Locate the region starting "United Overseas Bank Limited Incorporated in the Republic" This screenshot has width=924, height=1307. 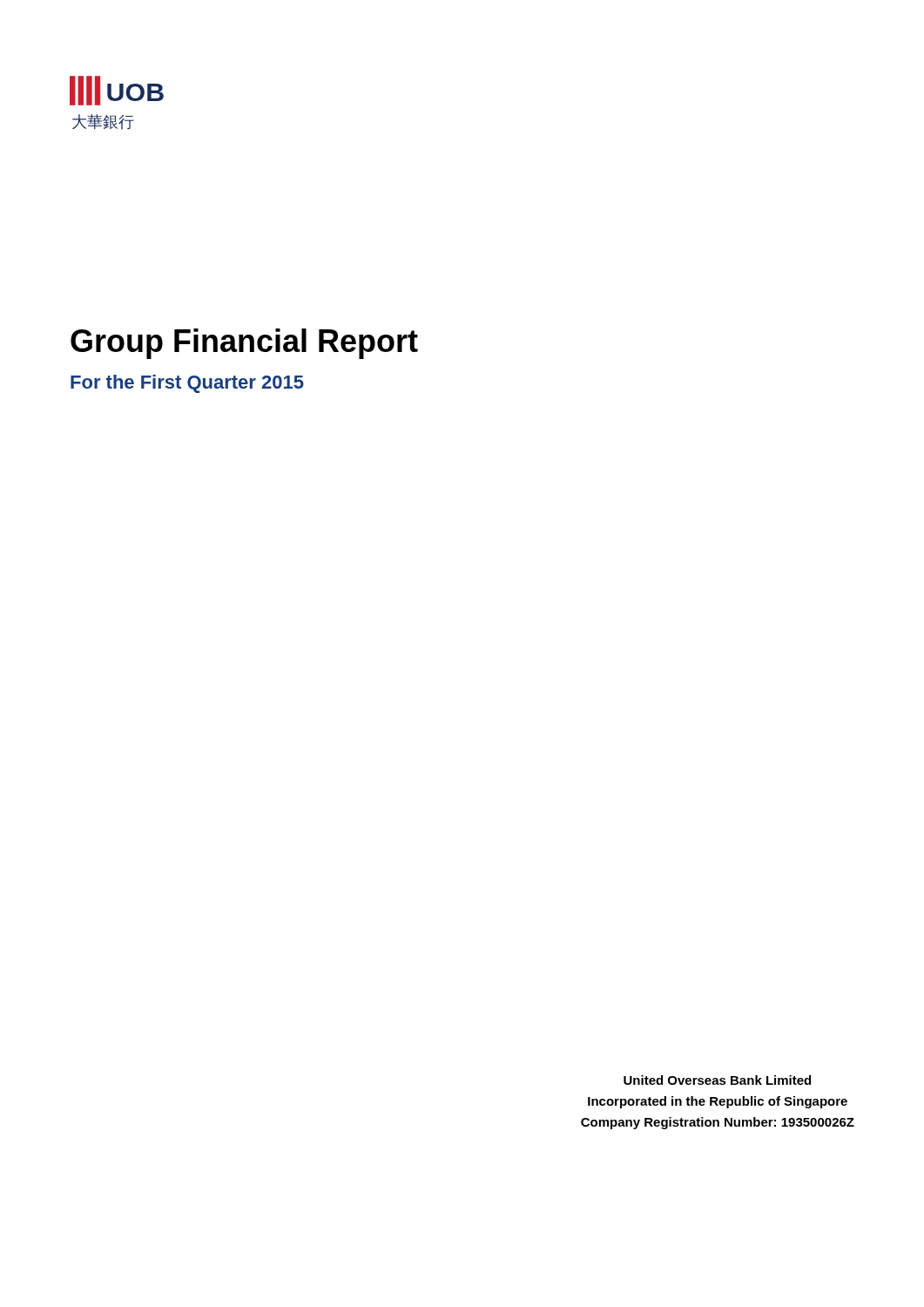[717, 1101]
